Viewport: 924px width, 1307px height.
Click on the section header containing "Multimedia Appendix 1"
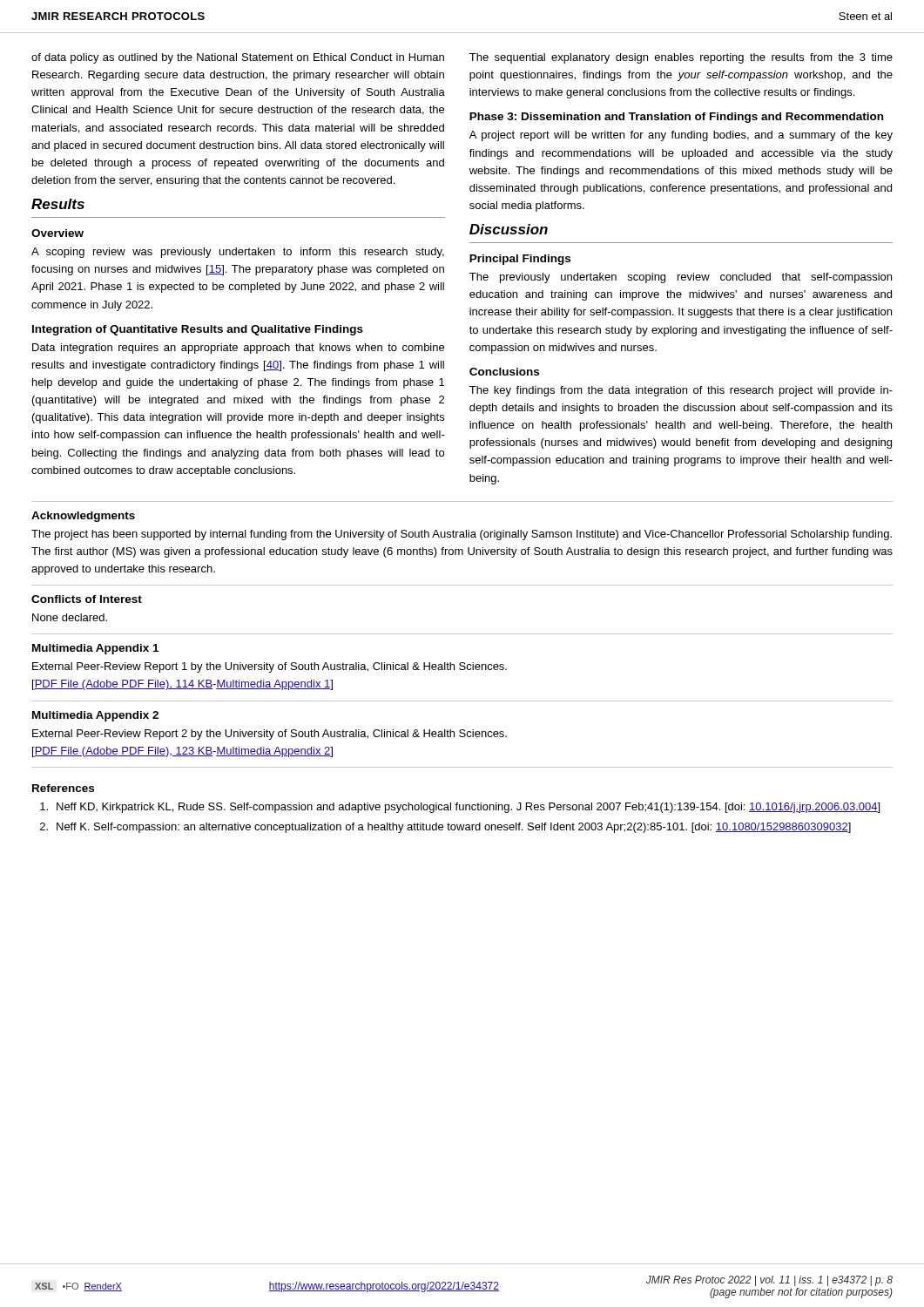[95, 648]
